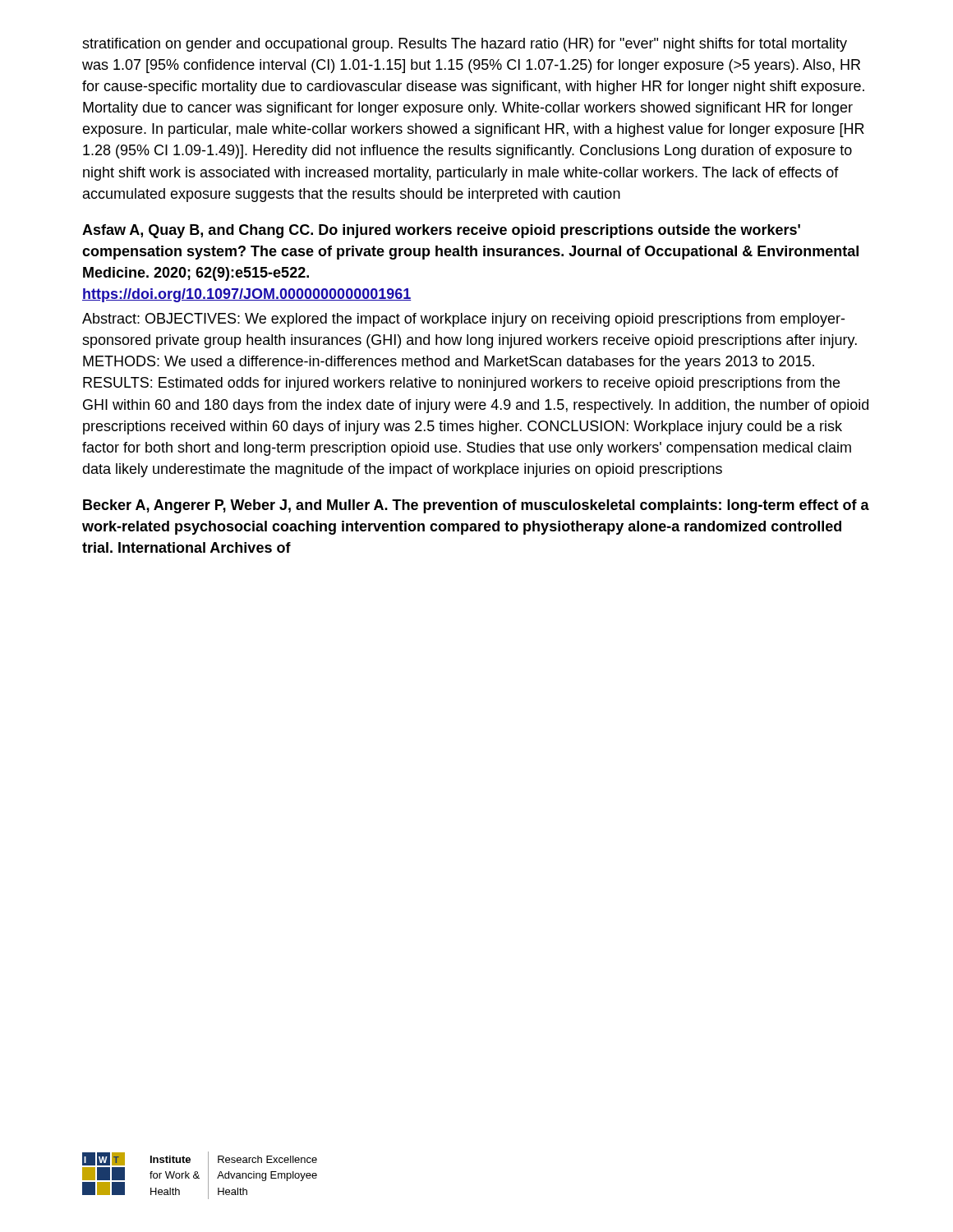953x1232 pixels.
Task: Click on the text block with the text "Becker A, Angerer P,"
Action: click(476, 526)
